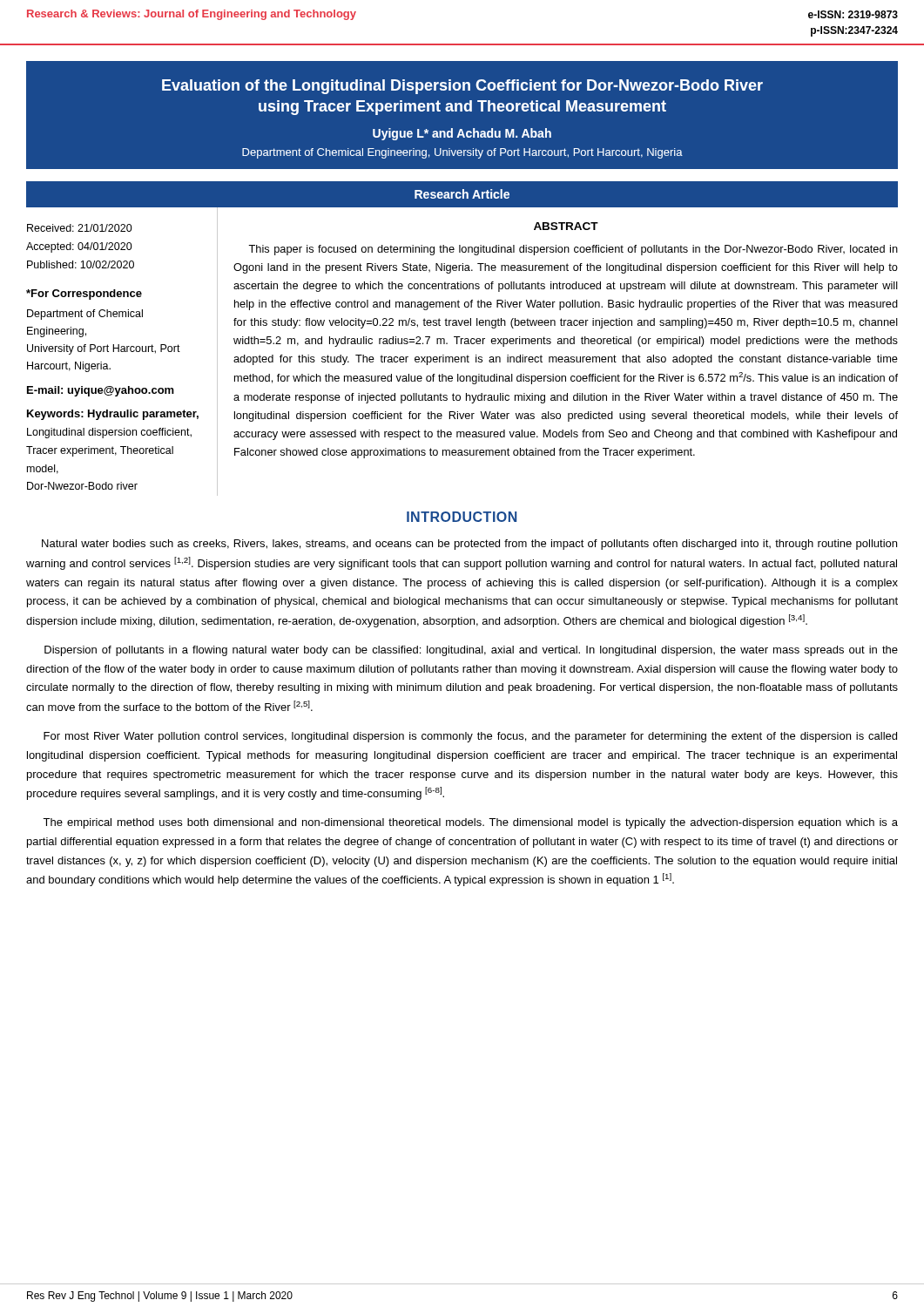Find the text block that reads "The empirical method uses"
Screen dimensions: 1307x924
coord(462,851)
